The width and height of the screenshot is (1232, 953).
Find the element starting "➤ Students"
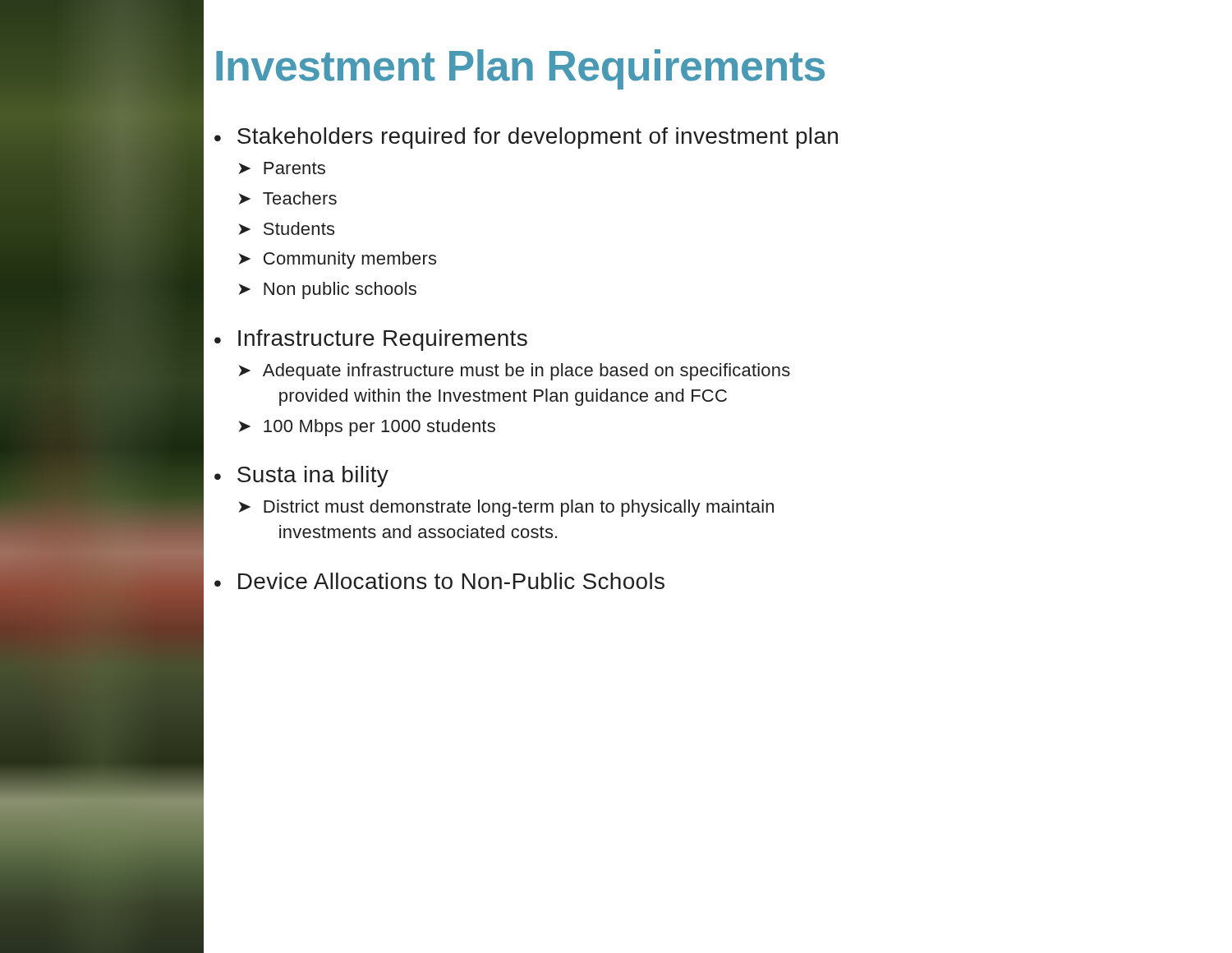286,229
